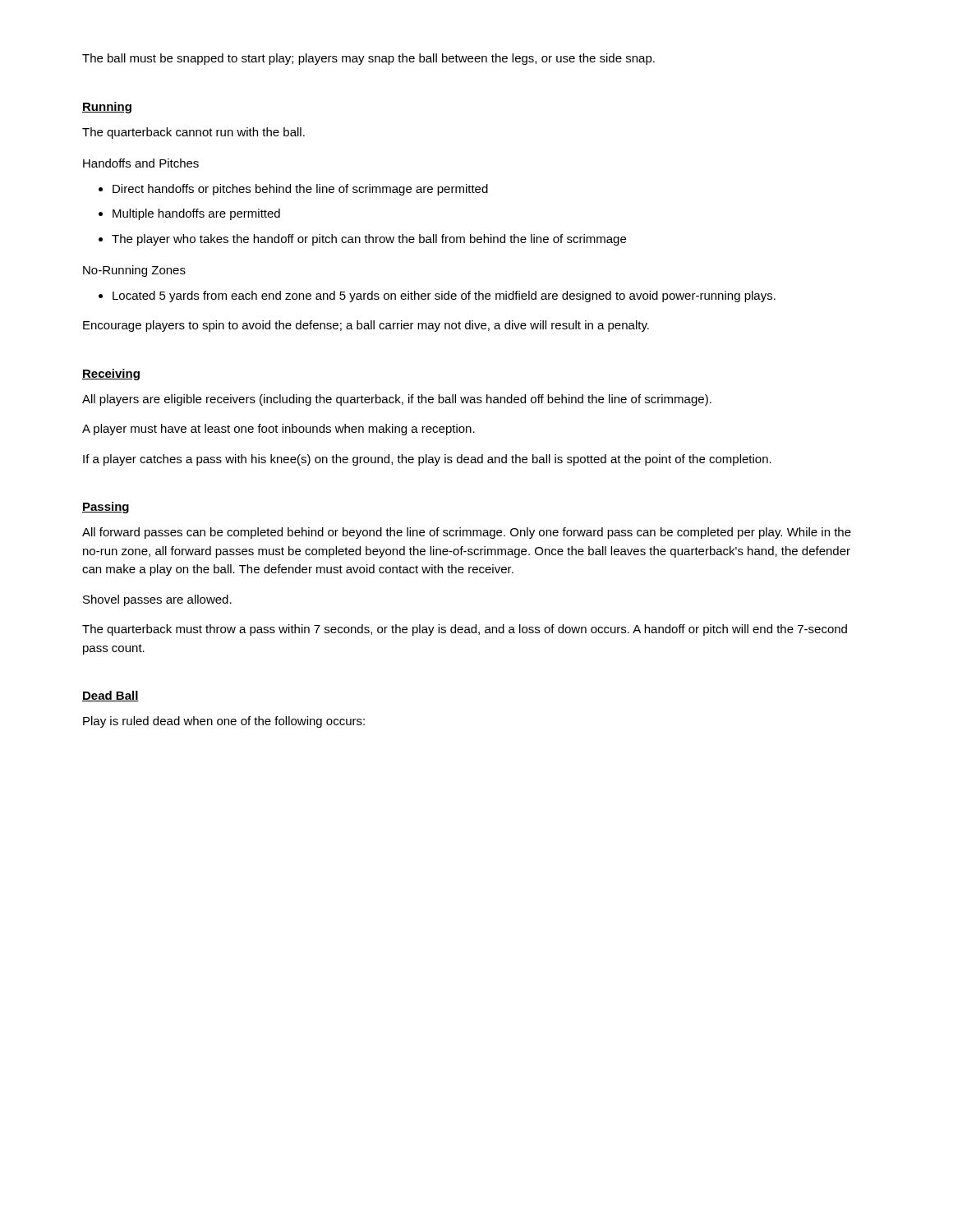Click the passage that begins "The quarterback cannot run with"
This screenshot has width=953, height=1232.
coord(194,131)
